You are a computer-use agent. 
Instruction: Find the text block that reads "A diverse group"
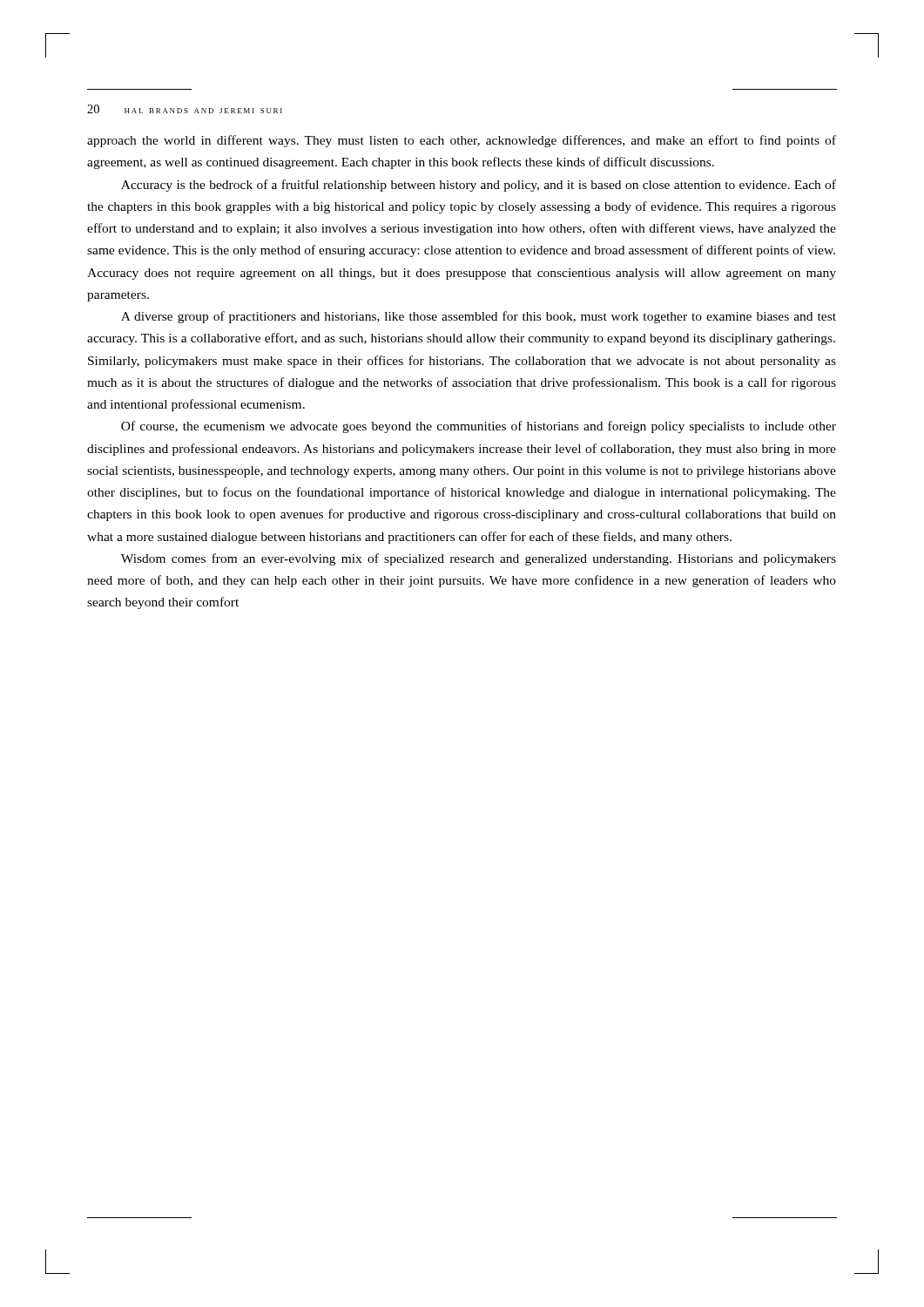[462, 360]
